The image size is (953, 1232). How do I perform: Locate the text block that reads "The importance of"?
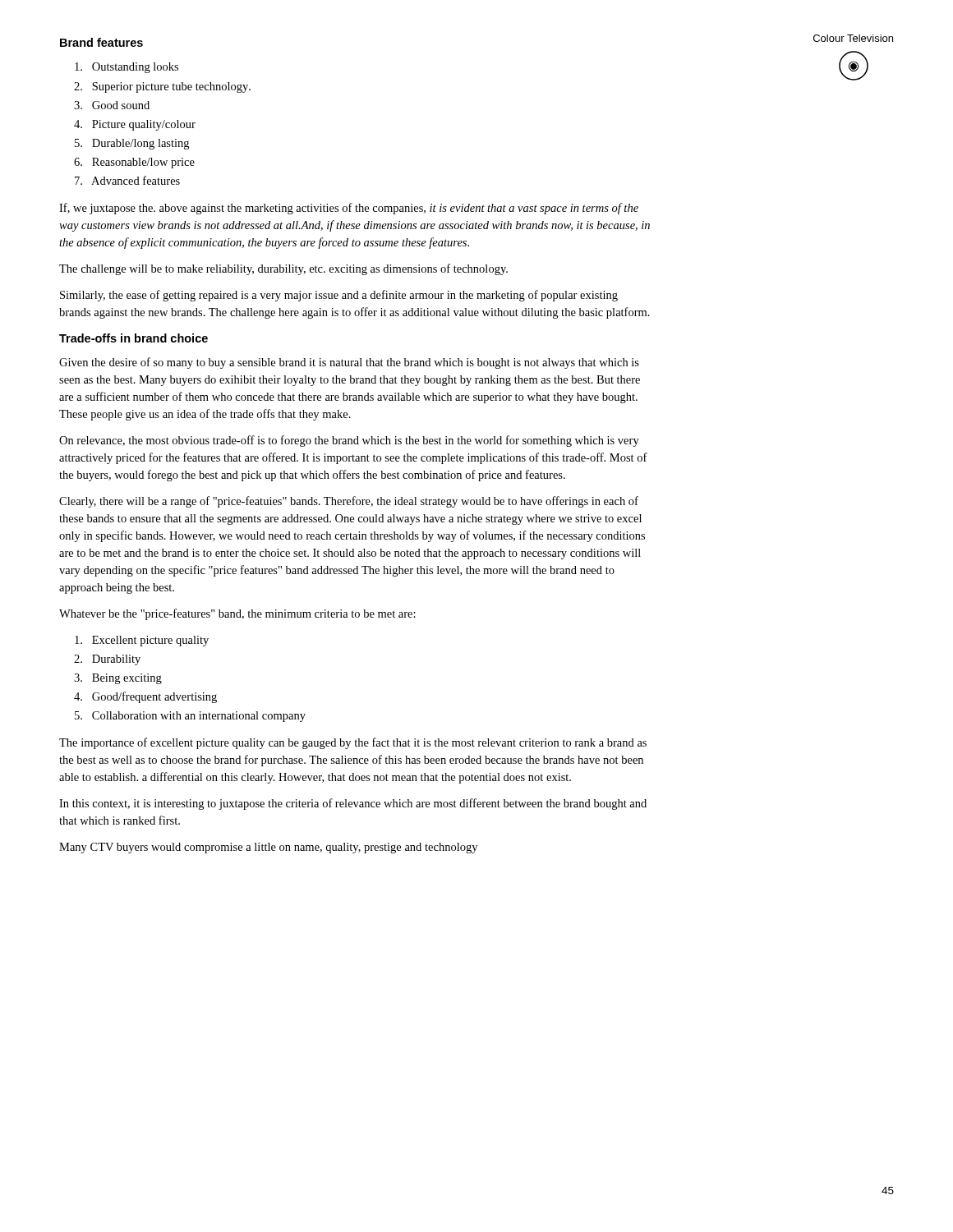[353, 760]
